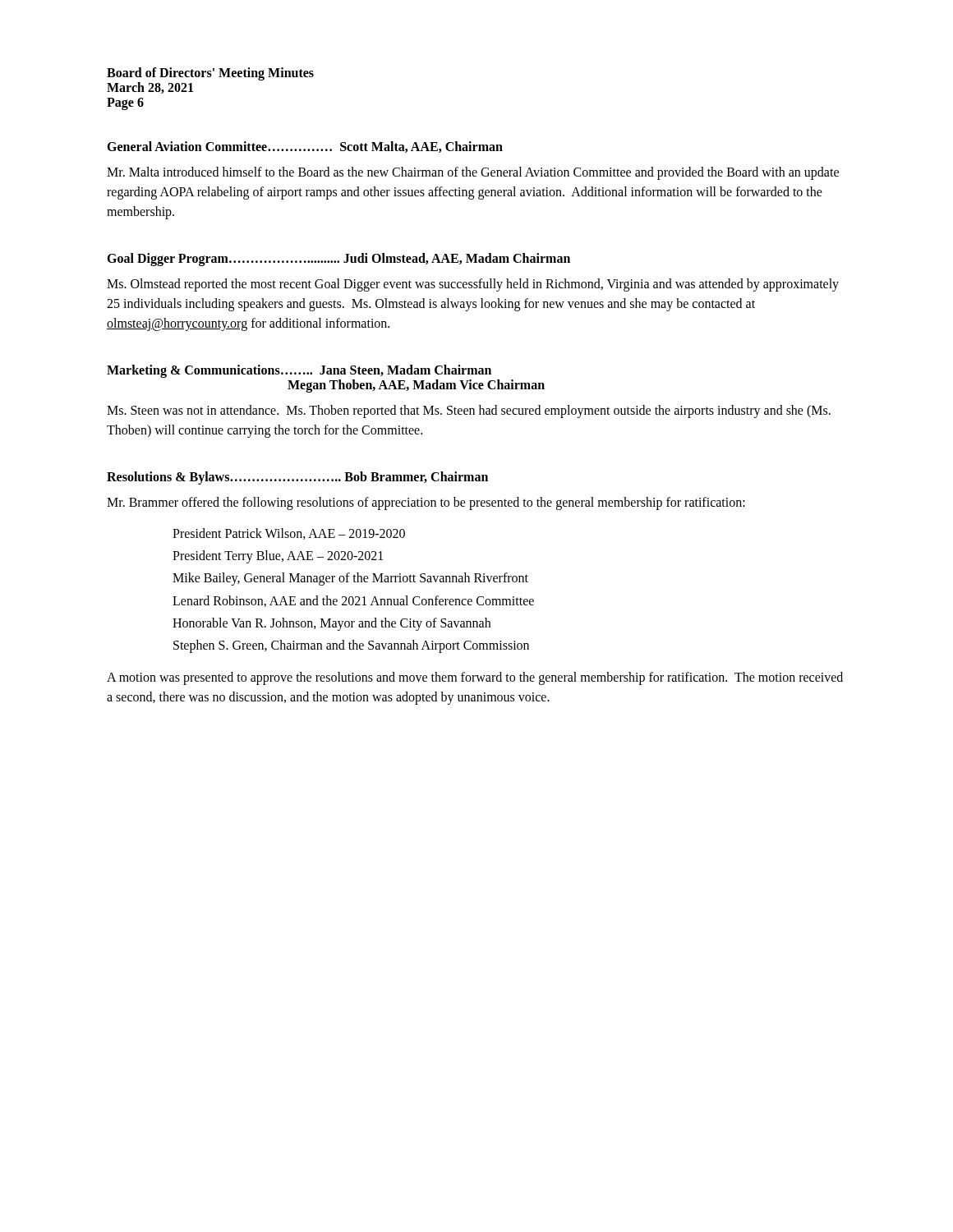Find the element starting "Honorable Van R. Johnson,"

click(x=332, y=623)
